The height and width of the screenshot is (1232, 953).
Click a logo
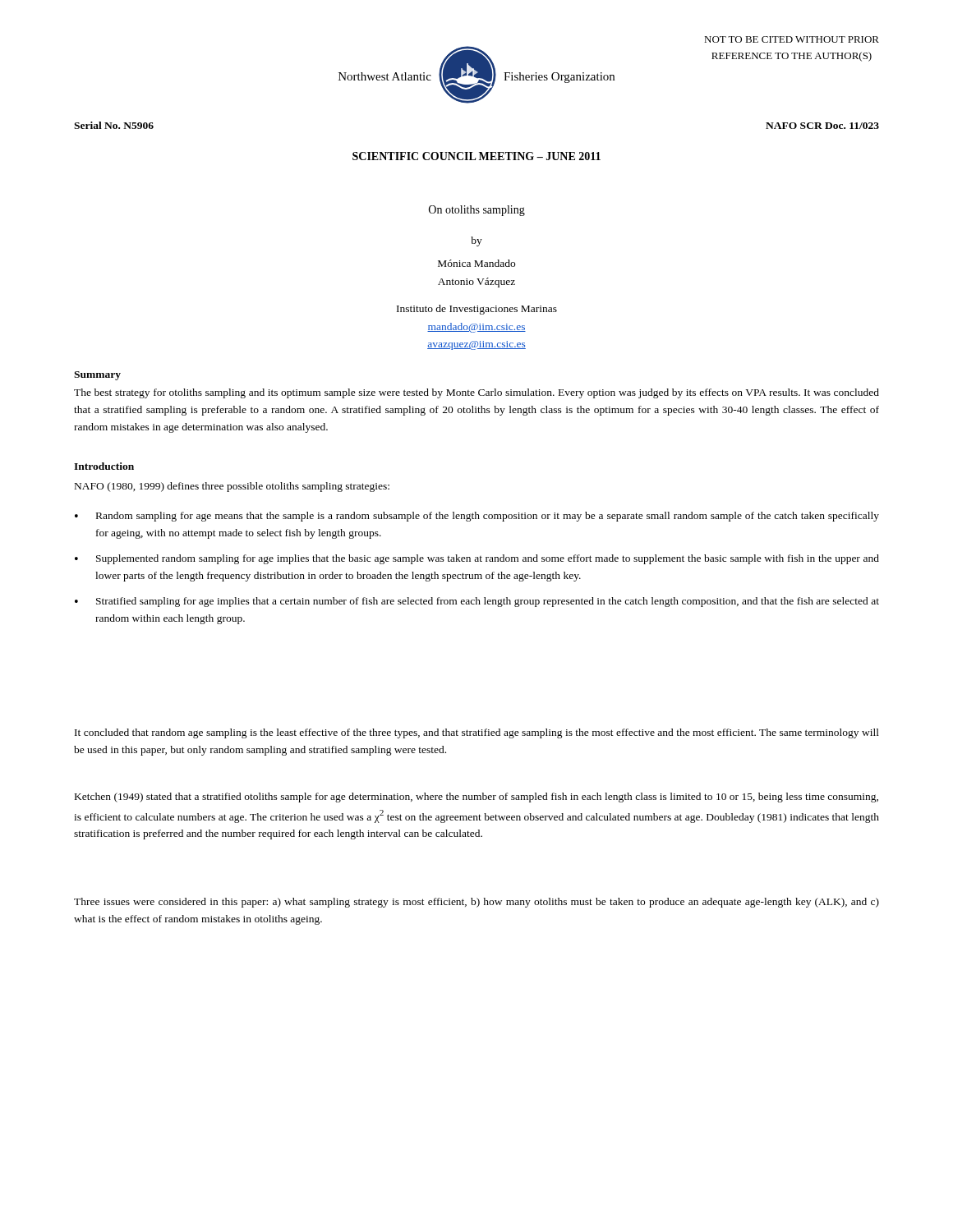tap(467, 76)
